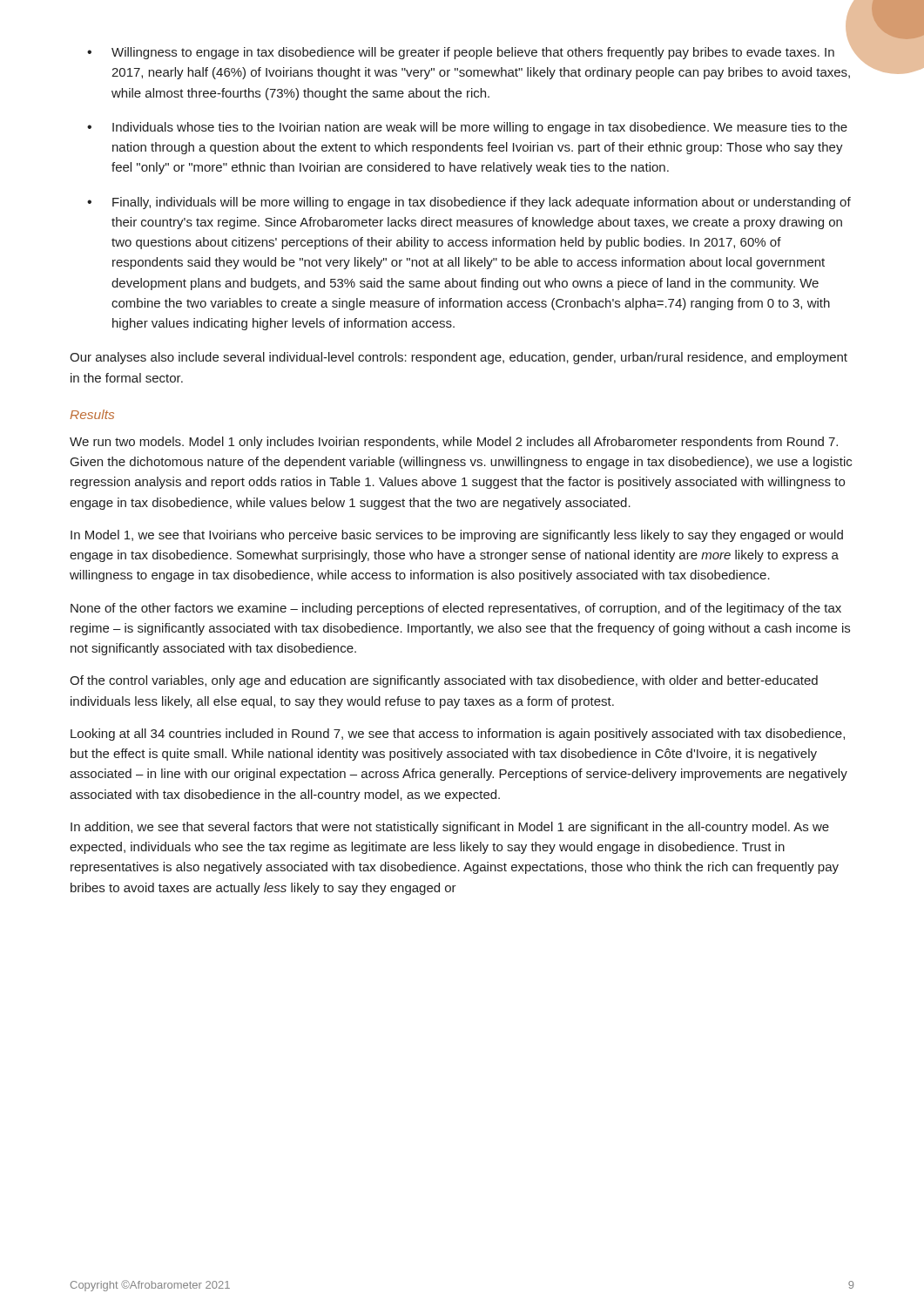This screenshot has height=1307, width=924.
Task: Click on the region starting "None of the other"
Action: 460,628
